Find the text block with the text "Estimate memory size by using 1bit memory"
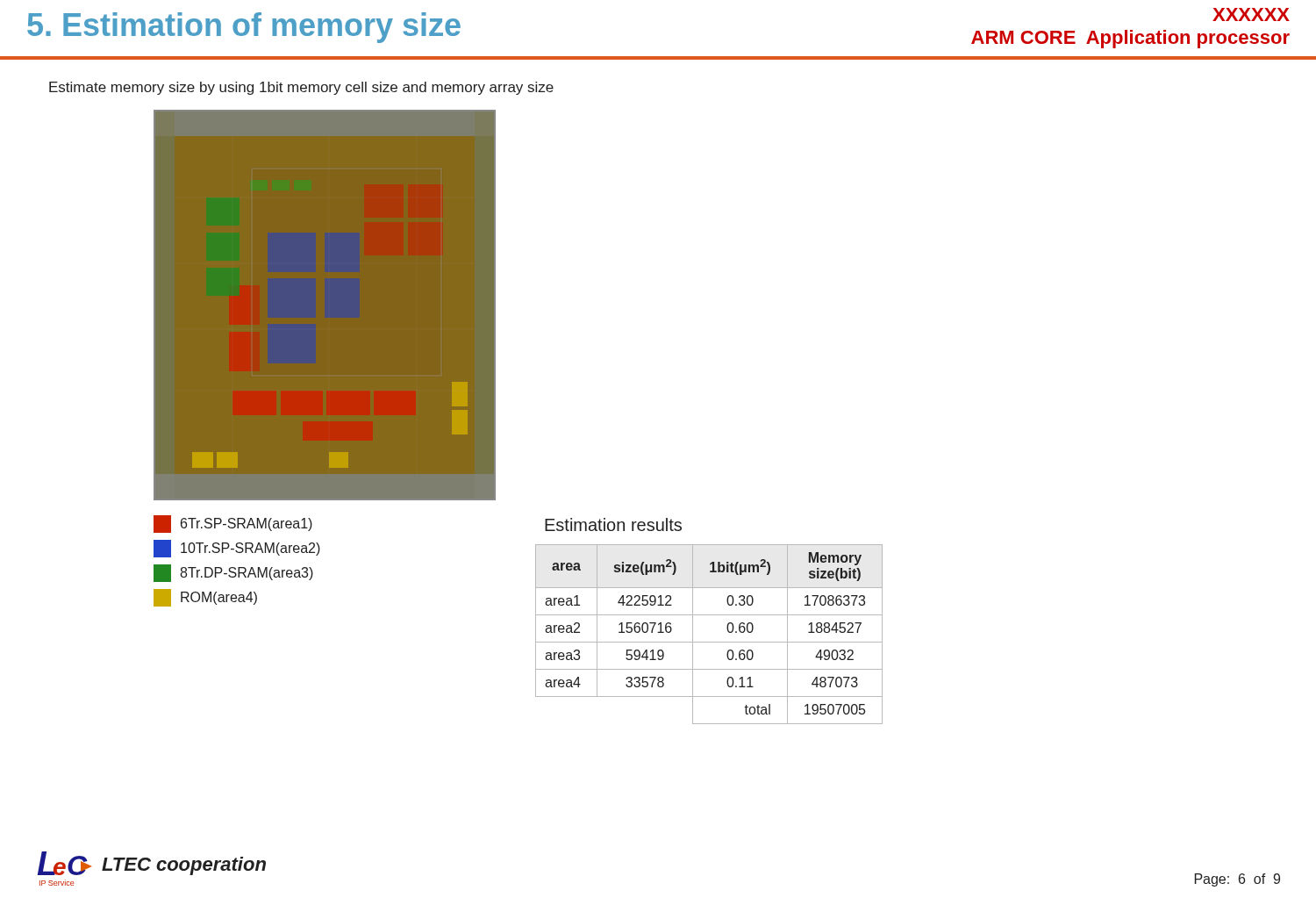 [301, 87]
